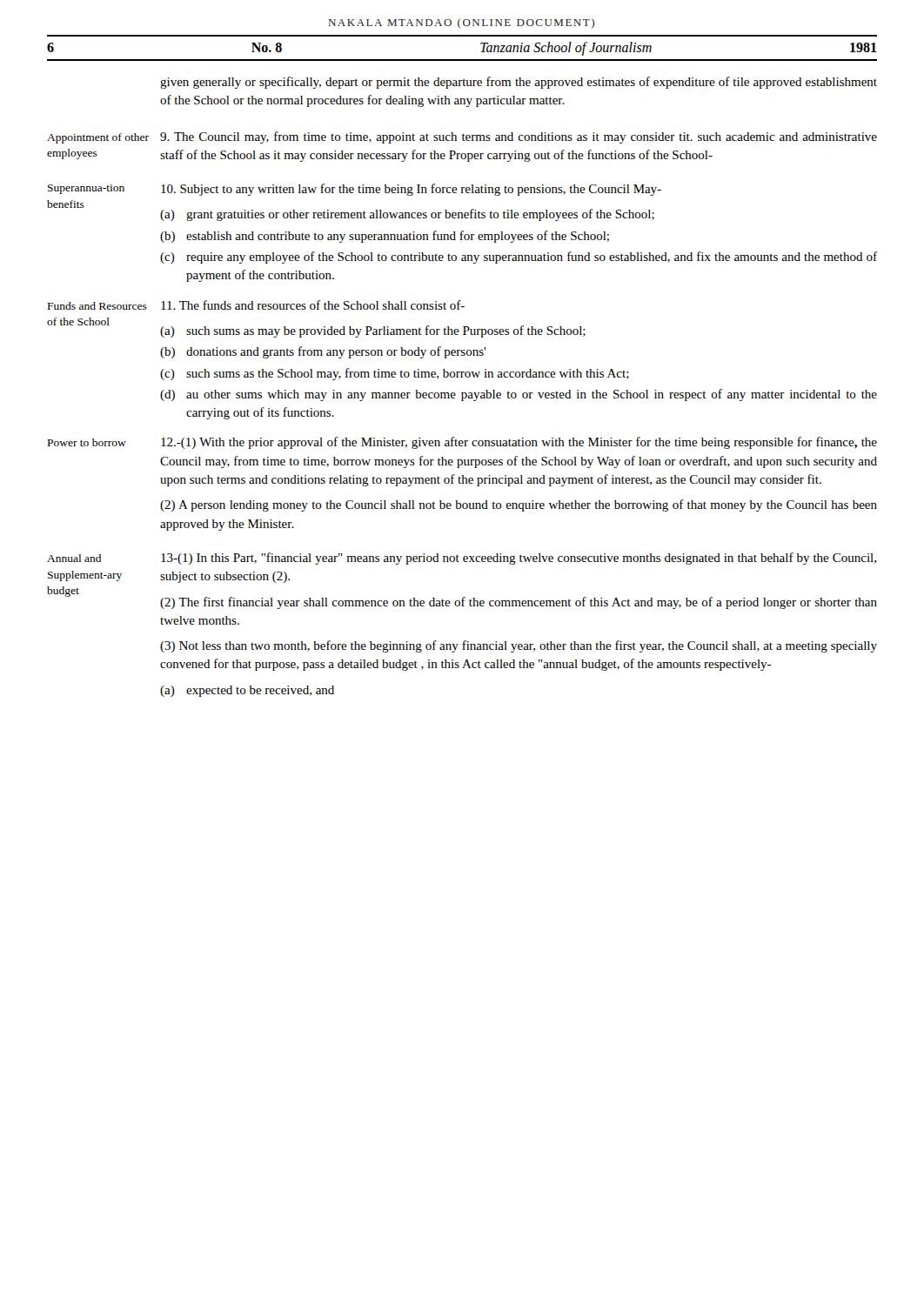Point to "Power to borrow"

[86, 443]
